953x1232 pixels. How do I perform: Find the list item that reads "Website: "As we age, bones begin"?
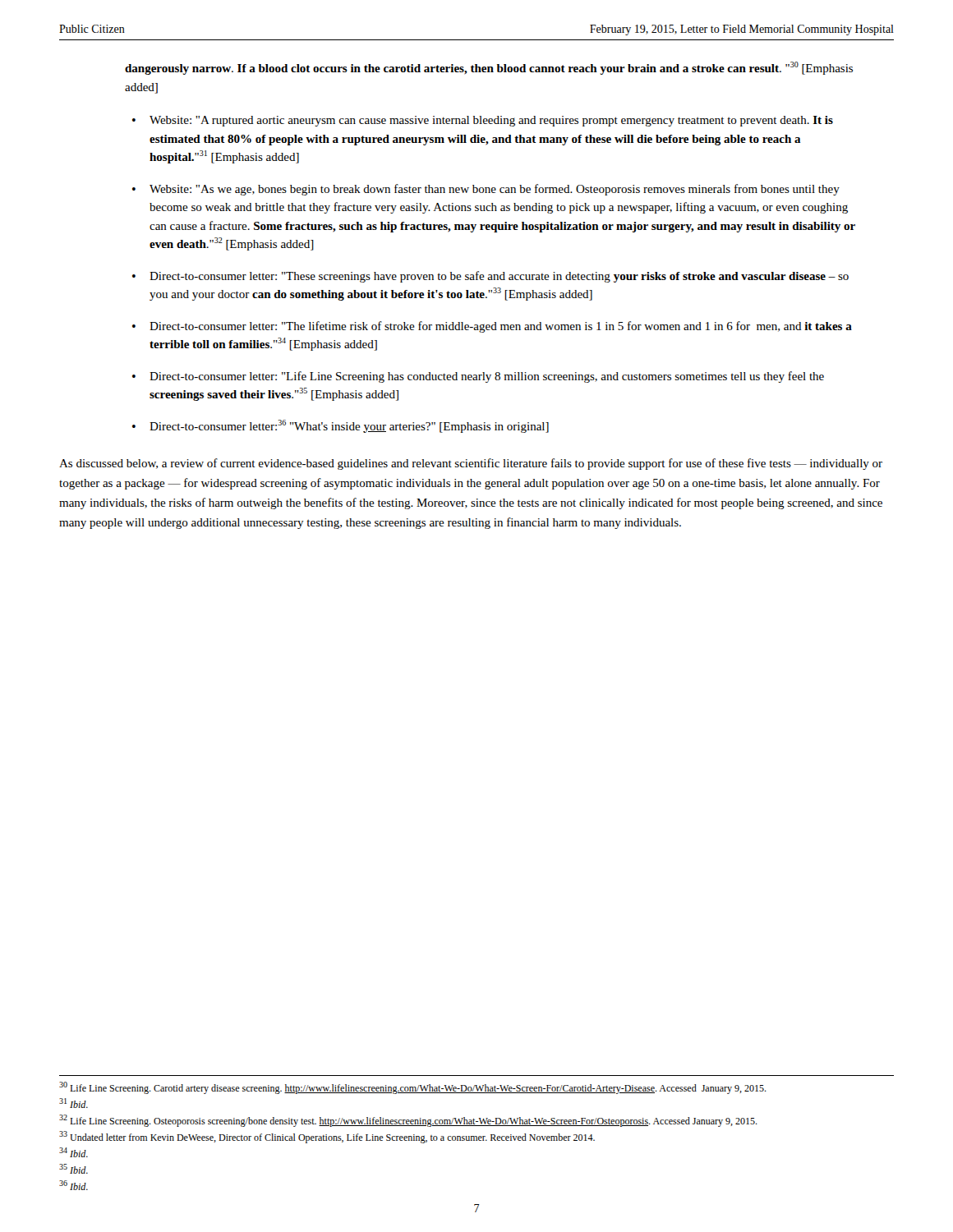[x=502, y=216]
